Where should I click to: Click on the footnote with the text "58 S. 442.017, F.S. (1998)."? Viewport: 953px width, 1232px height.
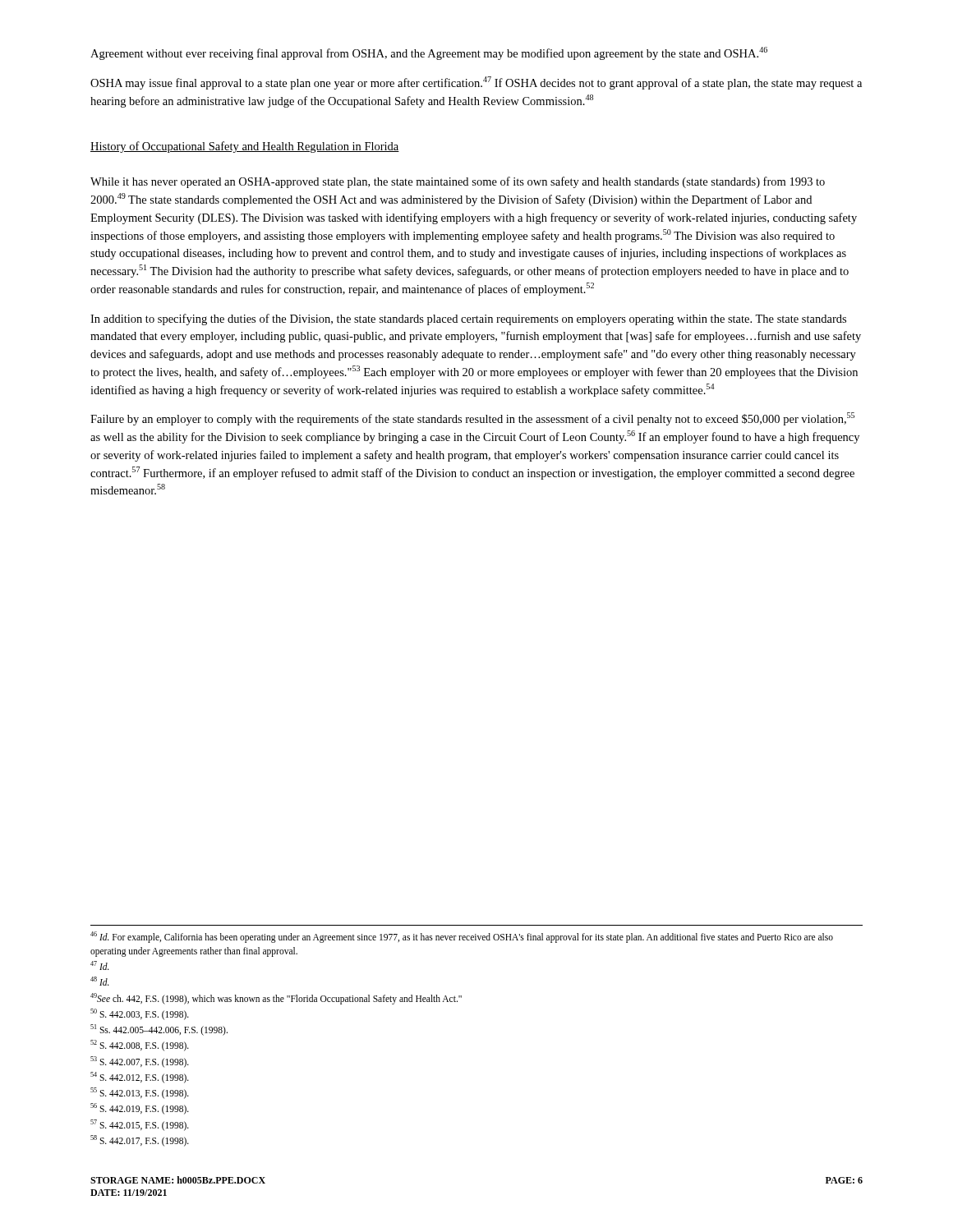tap(140, 1140)
